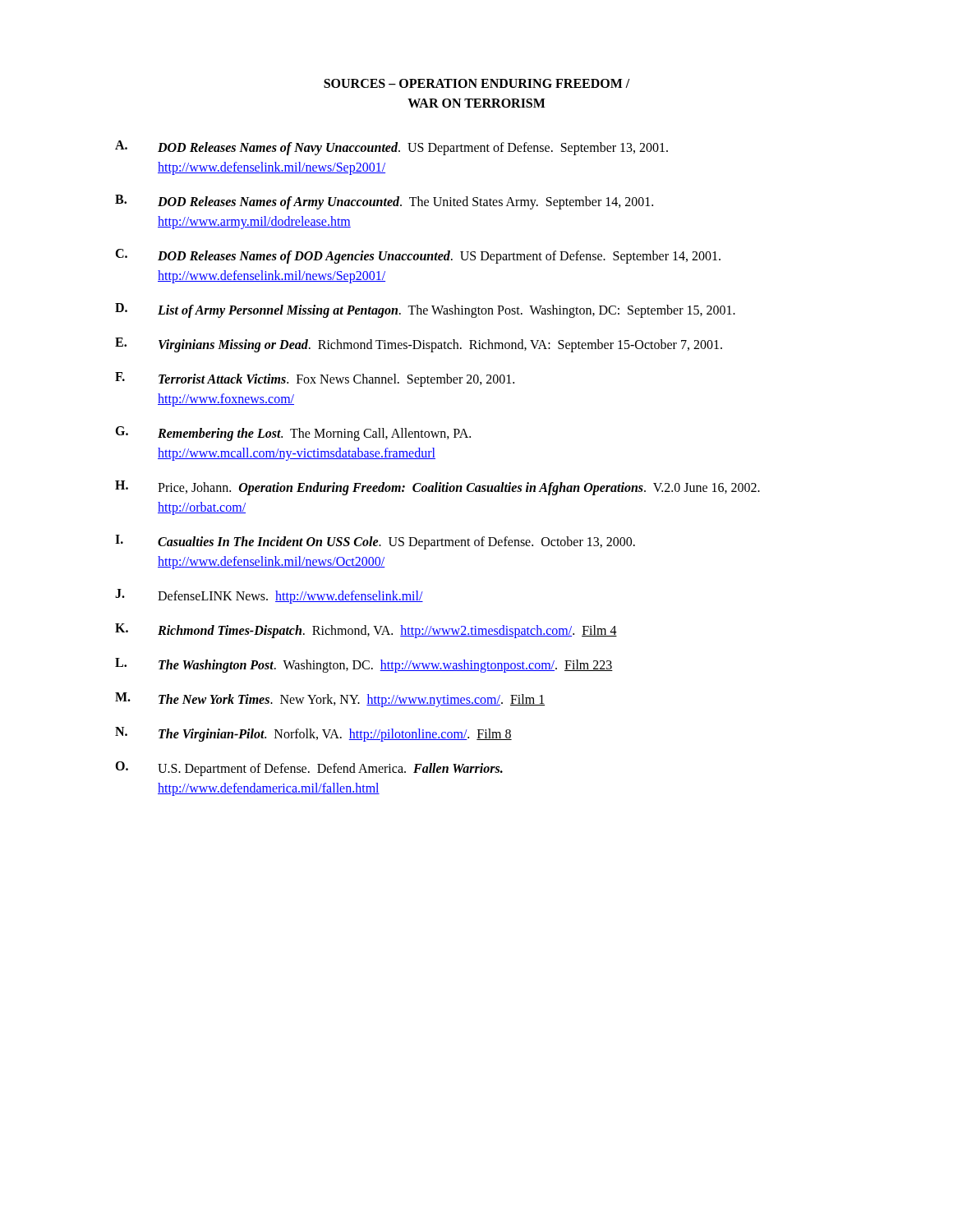Locate the passage starting "D. List of Army"
Screen dimensions: 1232x953
[x=476, y=310]
